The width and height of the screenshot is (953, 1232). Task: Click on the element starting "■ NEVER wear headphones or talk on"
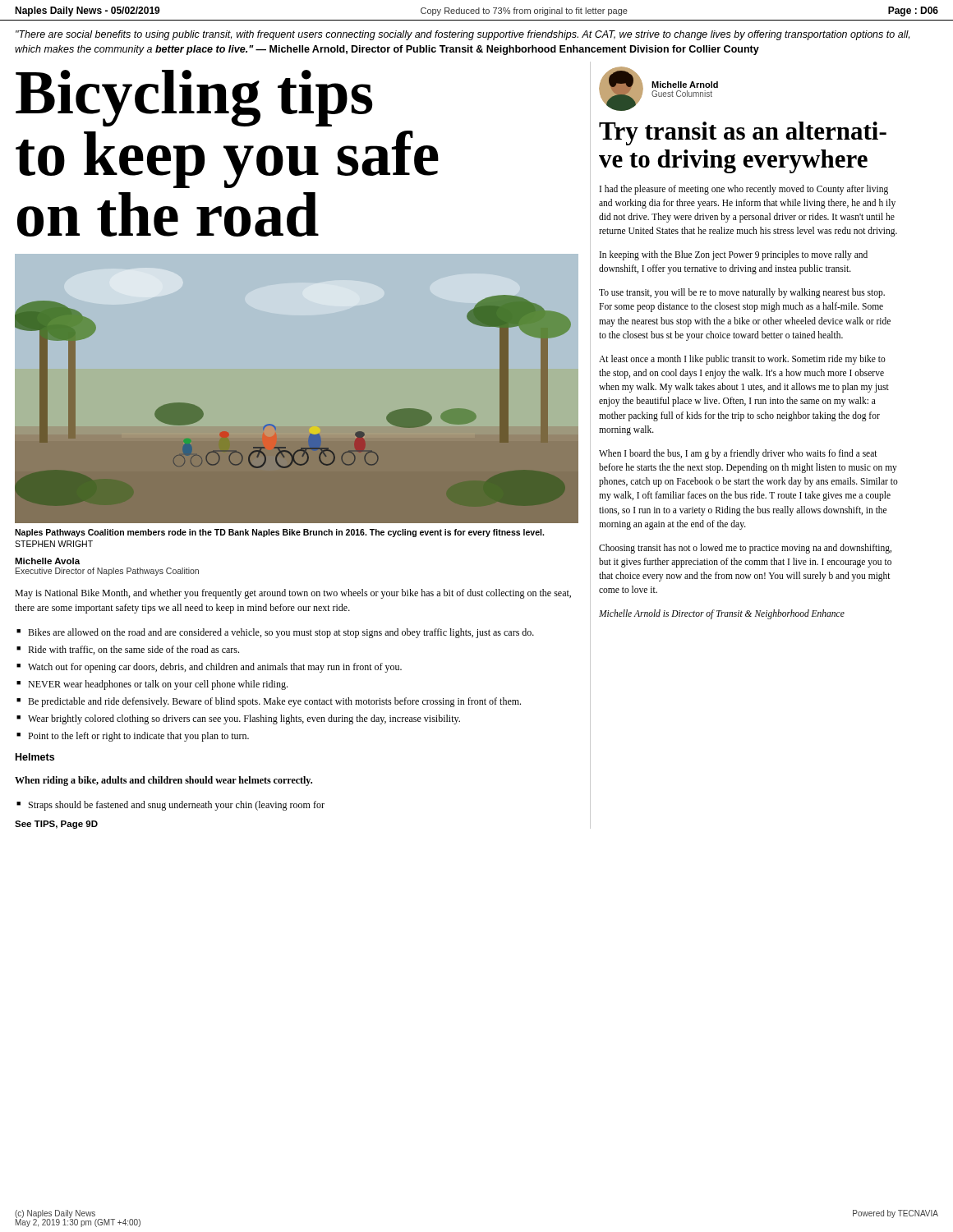pos(152,684)
